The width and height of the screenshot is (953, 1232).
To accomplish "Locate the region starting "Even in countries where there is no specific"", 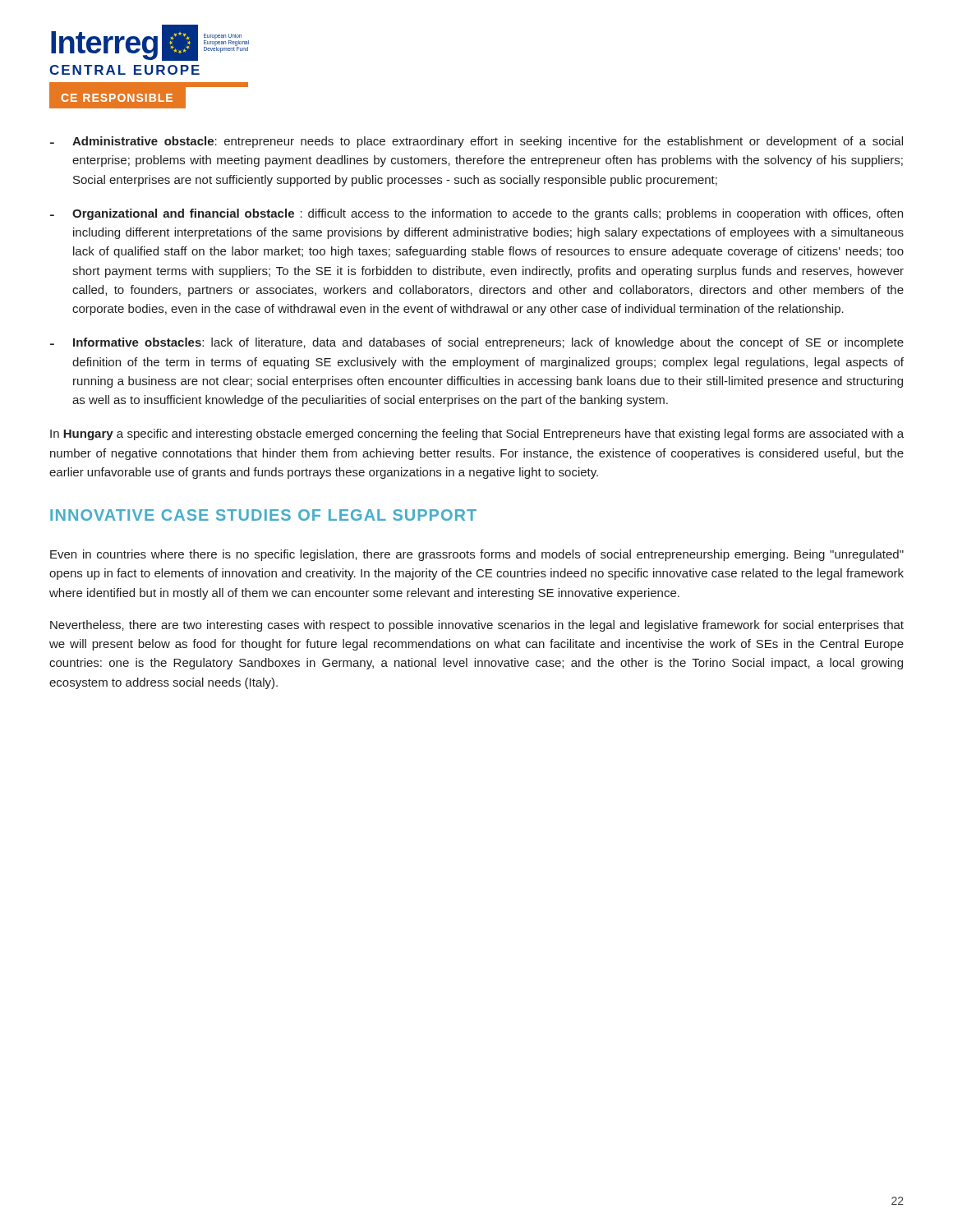I will [476, 573].
